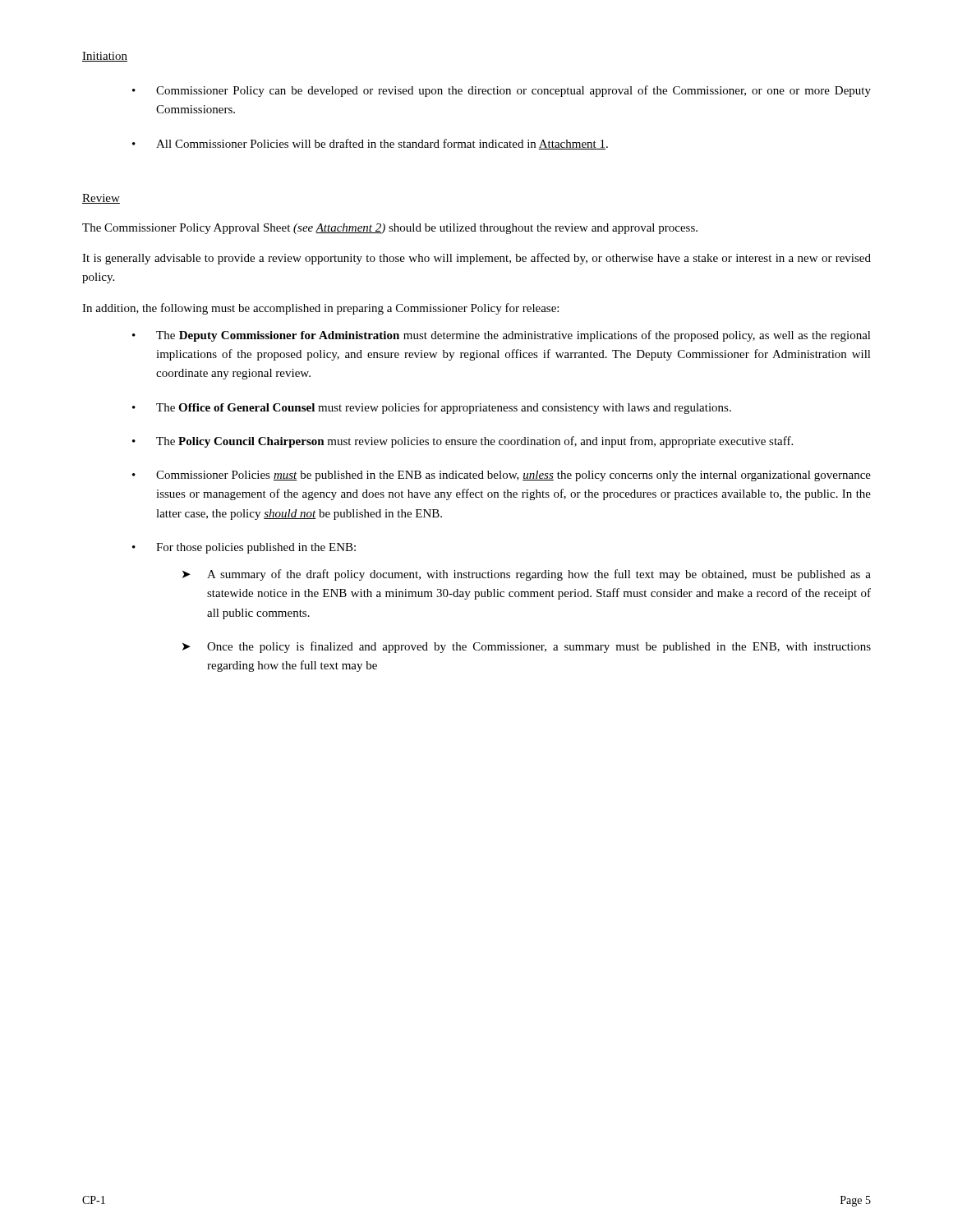Image resolution: width=953 pixels, height=1232 pixels.
Task: Find the text block that says "In addition, the following must be accomplished in"
Action: pyautogui.click(x=321, y=308)
